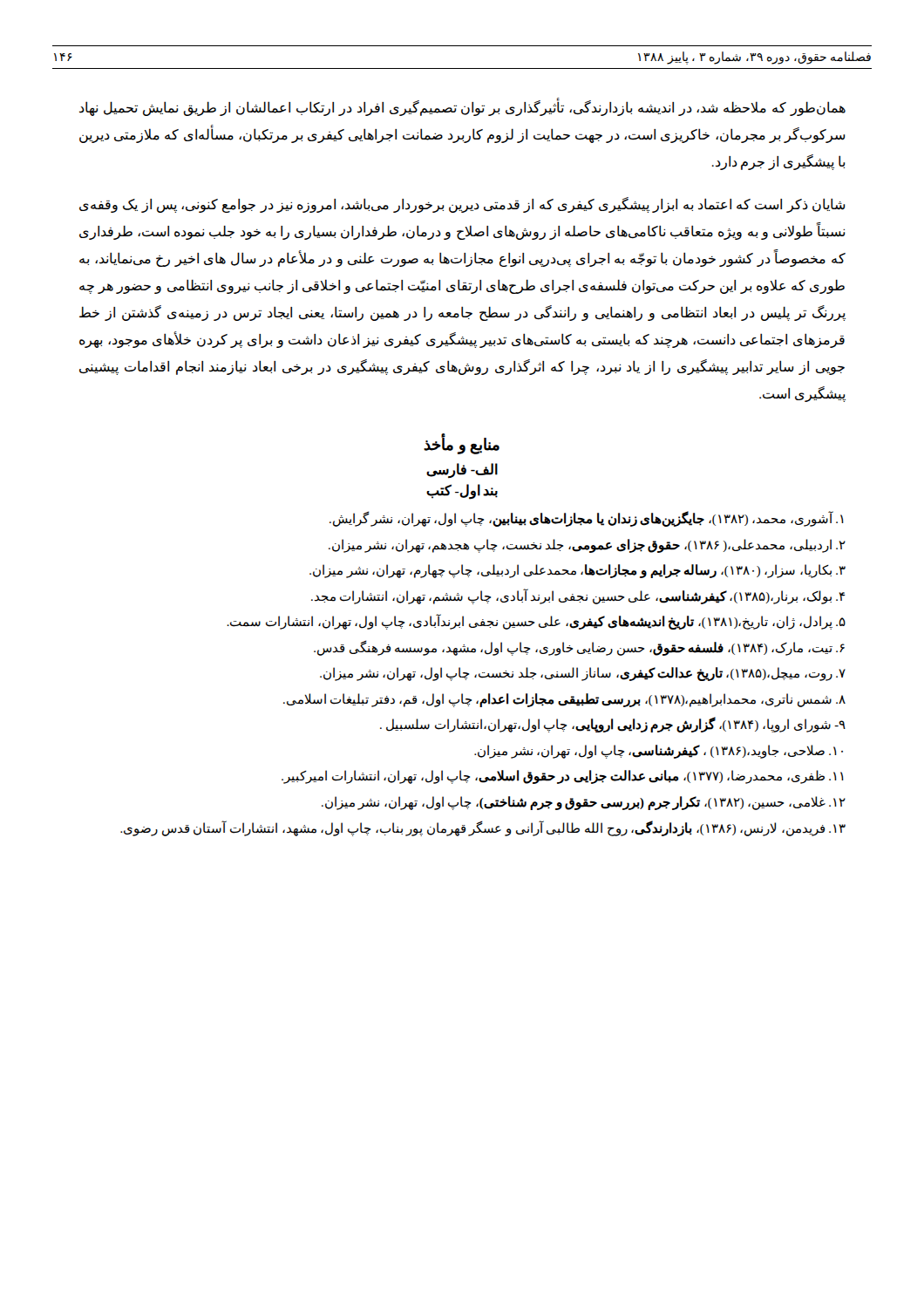This screenshot has width=924, height=1308.
Task: Point to the text block starting "۷. روت، میچل،(۱۳۸۵)، تاریخ عدالت کیفری،"
Action: tap(582, 673)
